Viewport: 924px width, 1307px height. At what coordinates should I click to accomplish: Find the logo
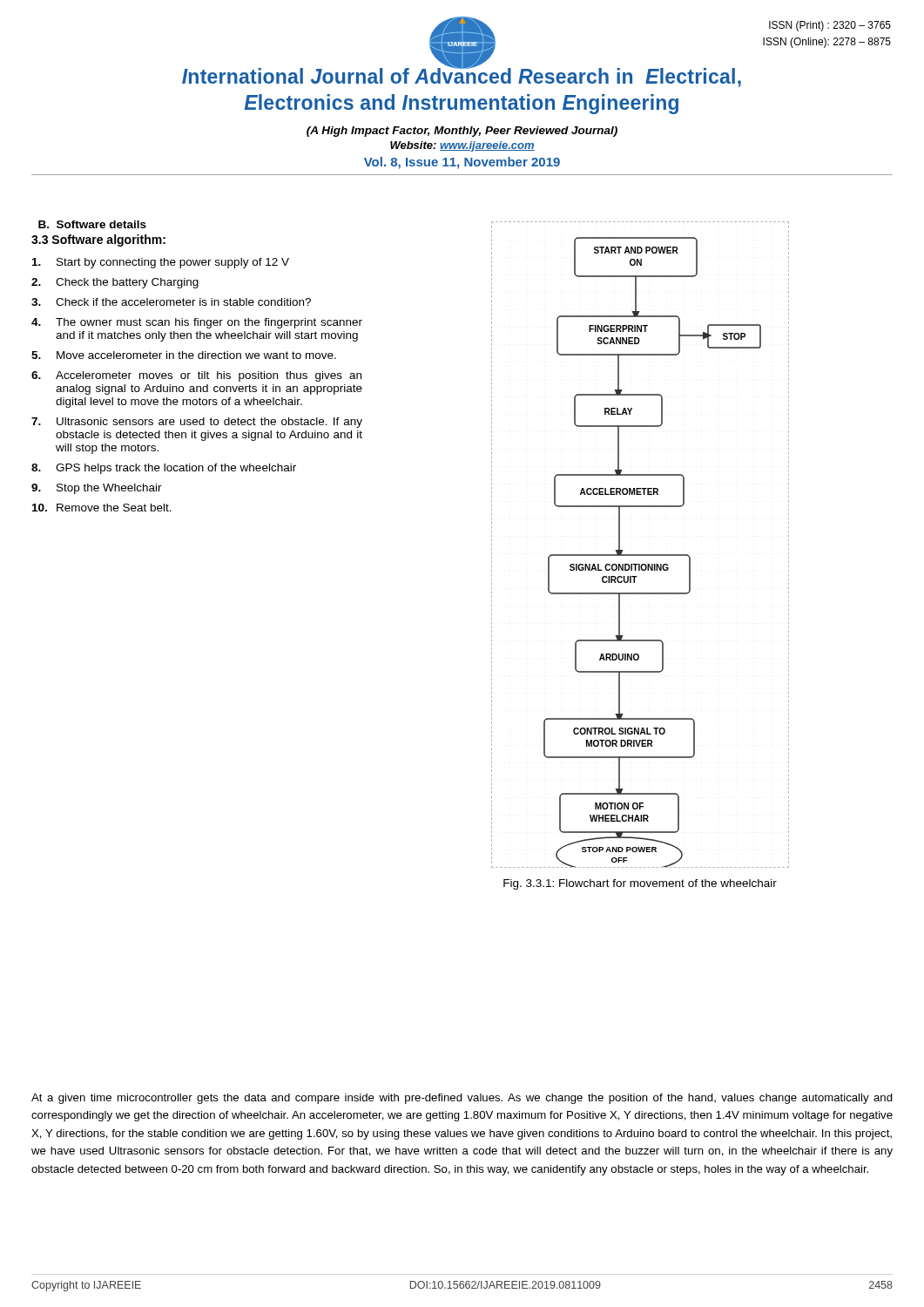[462, 44]
